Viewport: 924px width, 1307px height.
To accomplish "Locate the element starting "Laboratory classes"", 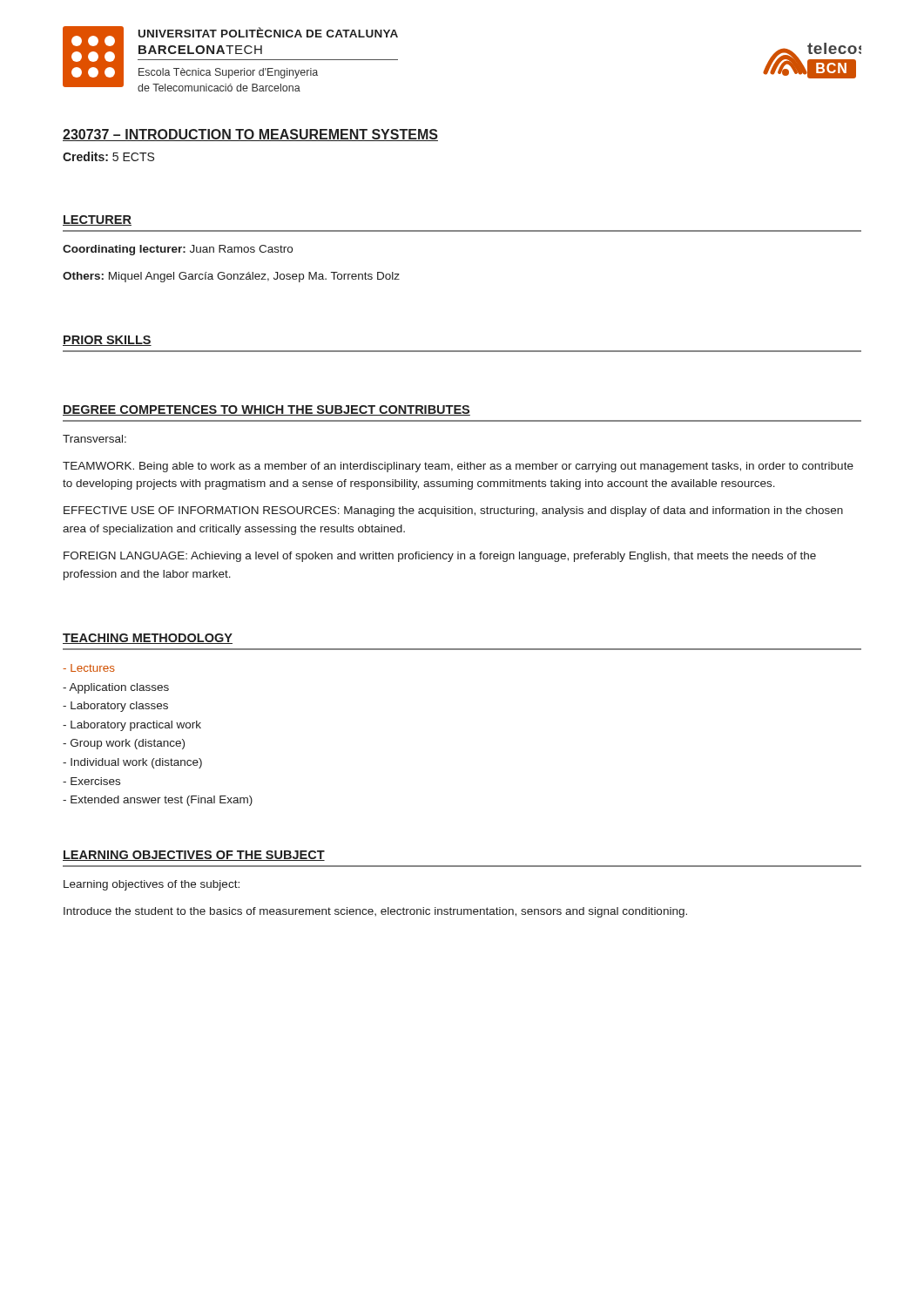I will pyautogui.click(x=116, y=706).
